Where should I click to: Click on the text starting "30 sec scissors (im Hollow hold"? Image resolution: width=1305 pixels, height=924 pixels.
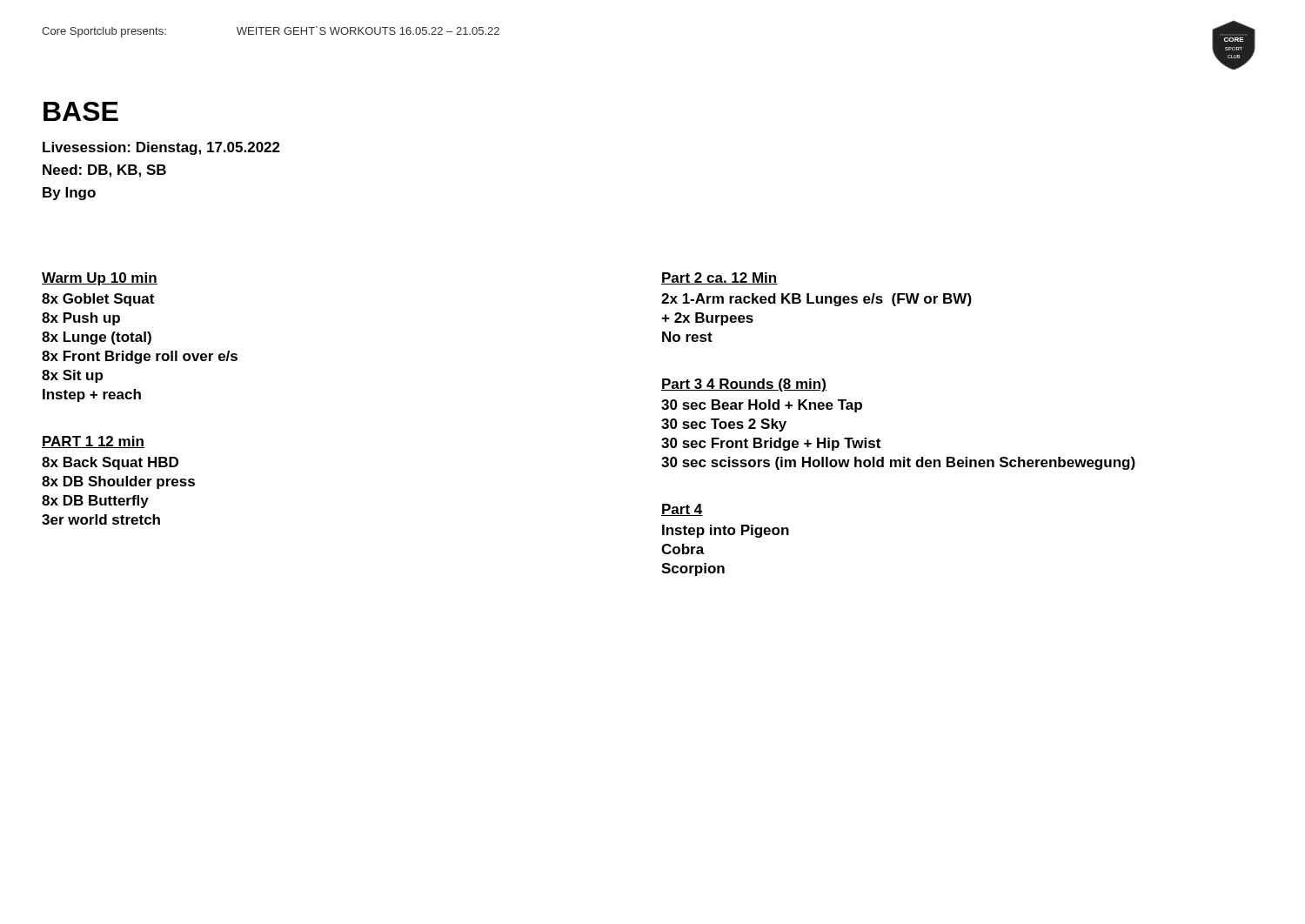(966, 463)
